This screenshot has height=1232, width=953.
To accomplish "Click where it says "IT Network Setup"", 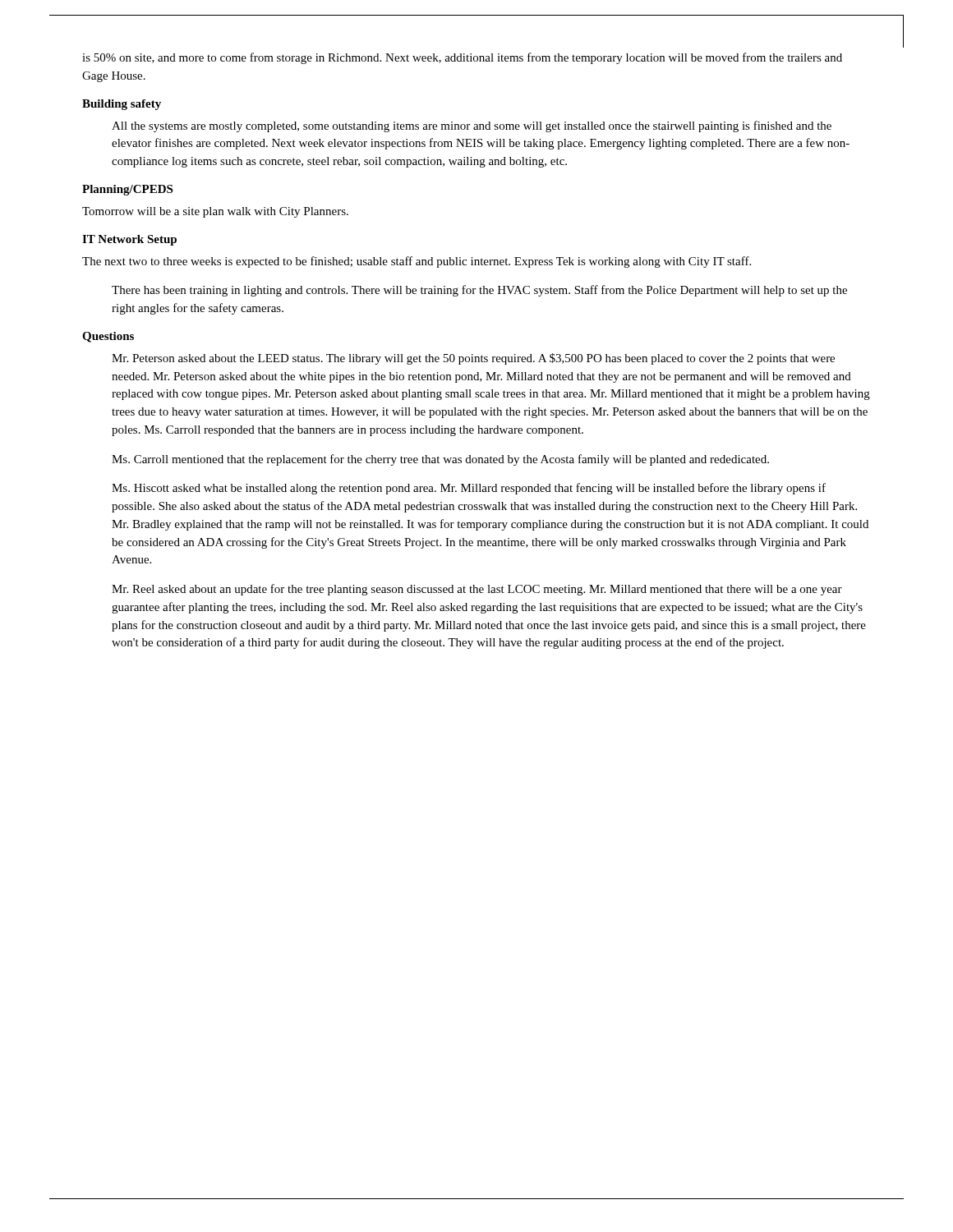I will pyautogui.click(x=130, y=239).
